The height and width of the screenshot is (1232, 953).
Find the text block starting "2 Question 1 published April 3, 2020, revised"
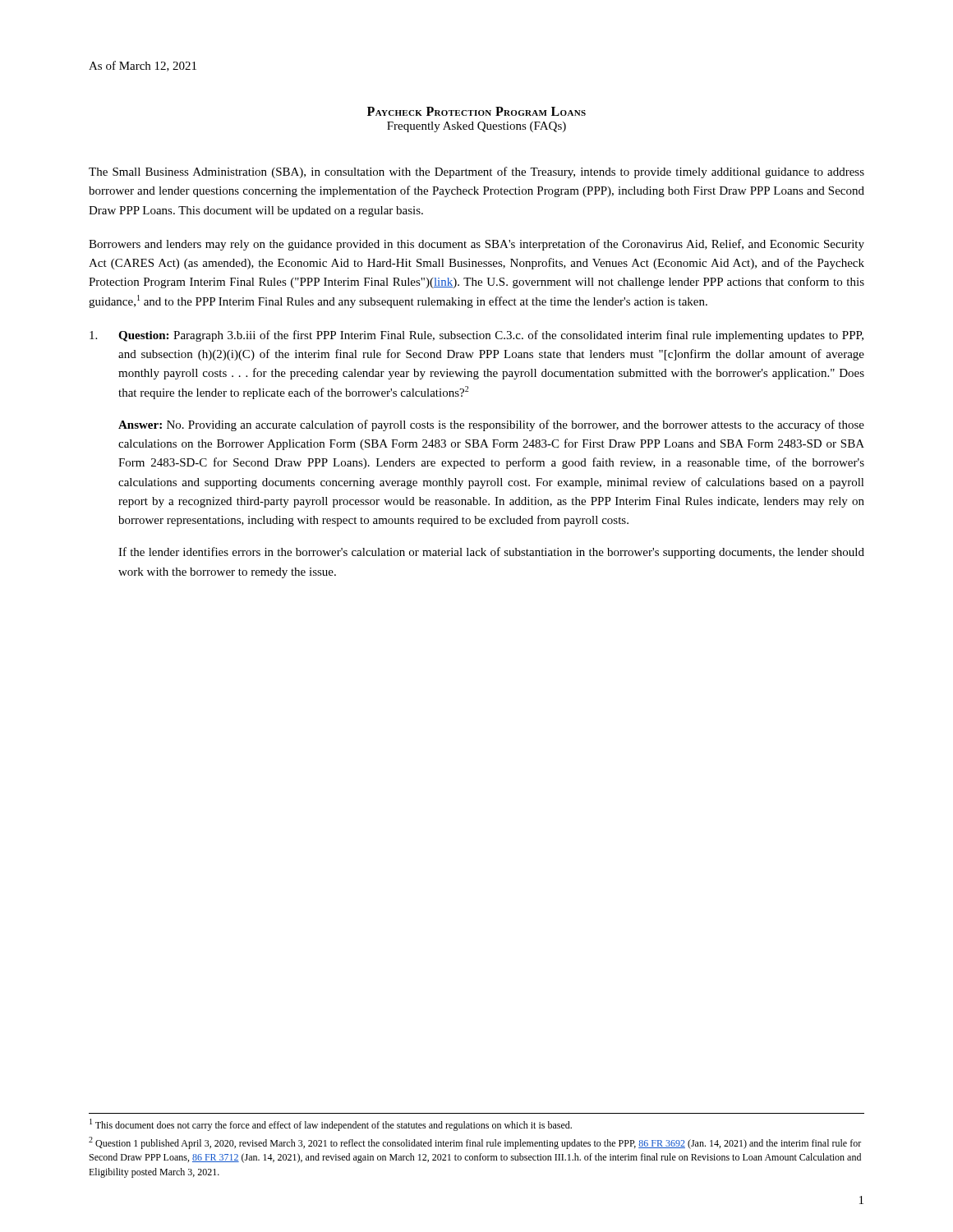click(475, 1157)
